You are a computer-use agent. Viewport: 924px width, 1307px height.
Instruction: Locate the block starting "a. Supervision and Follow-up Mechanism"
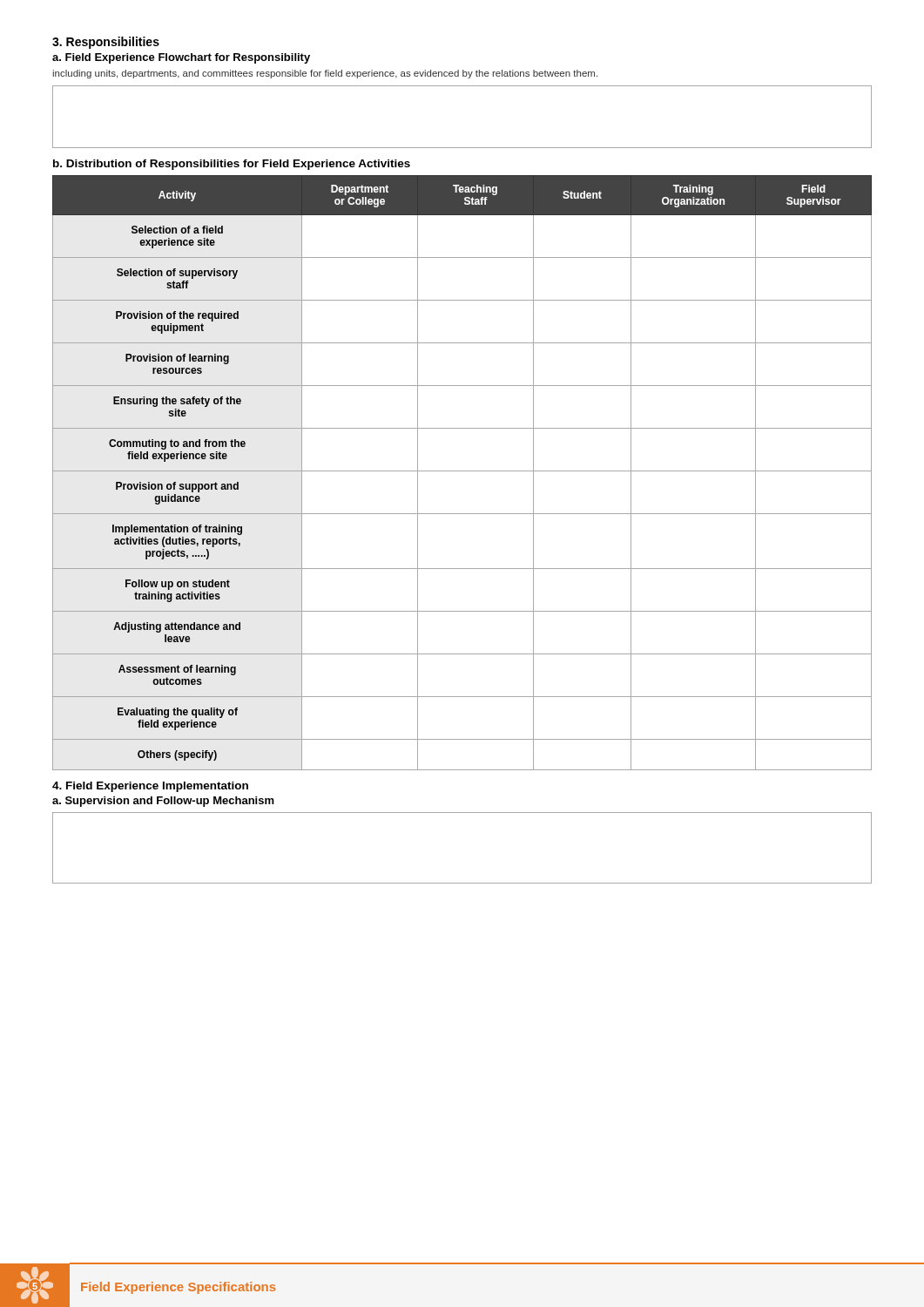point(163,800)
